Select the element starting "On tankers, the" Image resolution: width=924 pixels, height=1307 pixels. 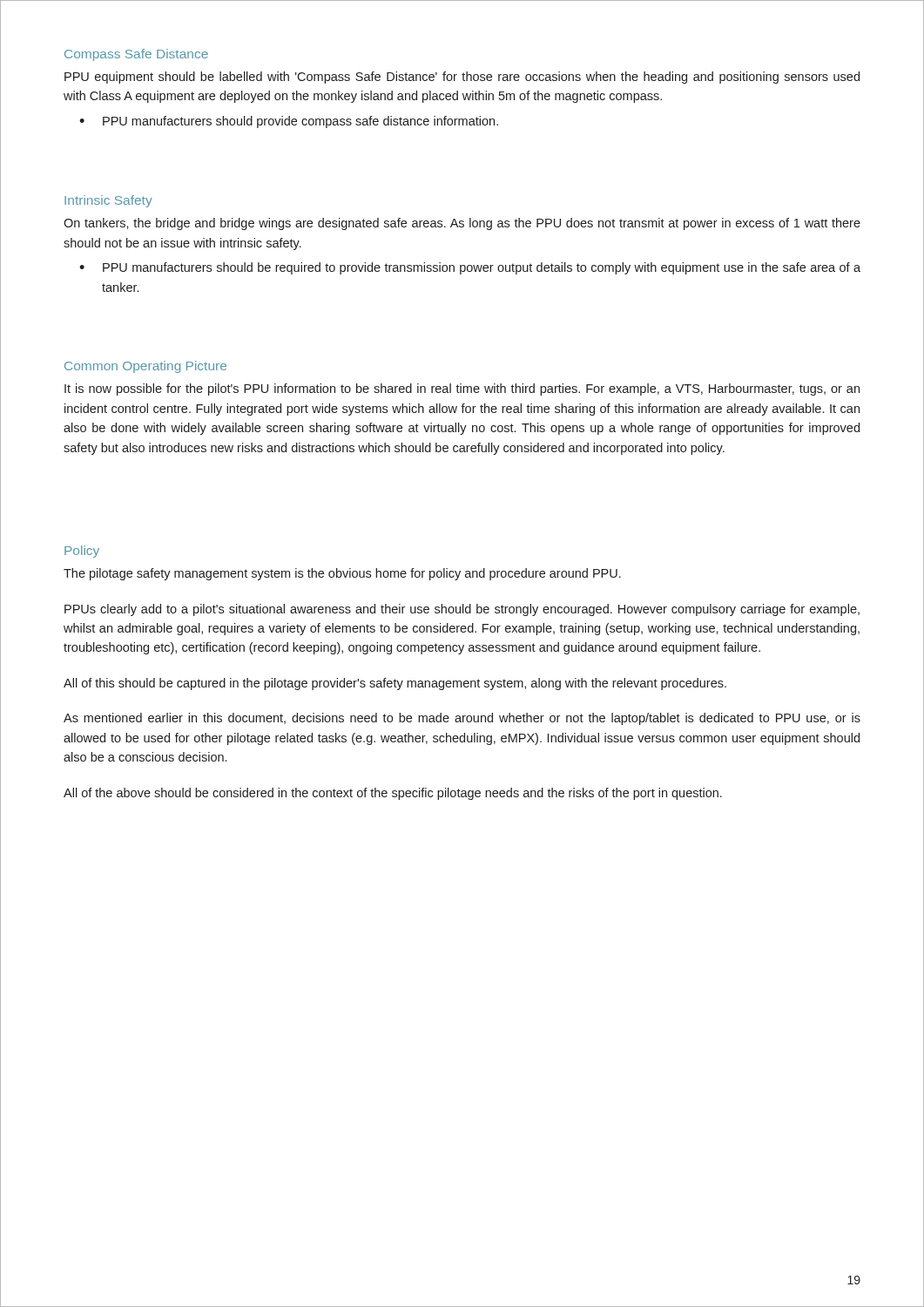(462, 233)
